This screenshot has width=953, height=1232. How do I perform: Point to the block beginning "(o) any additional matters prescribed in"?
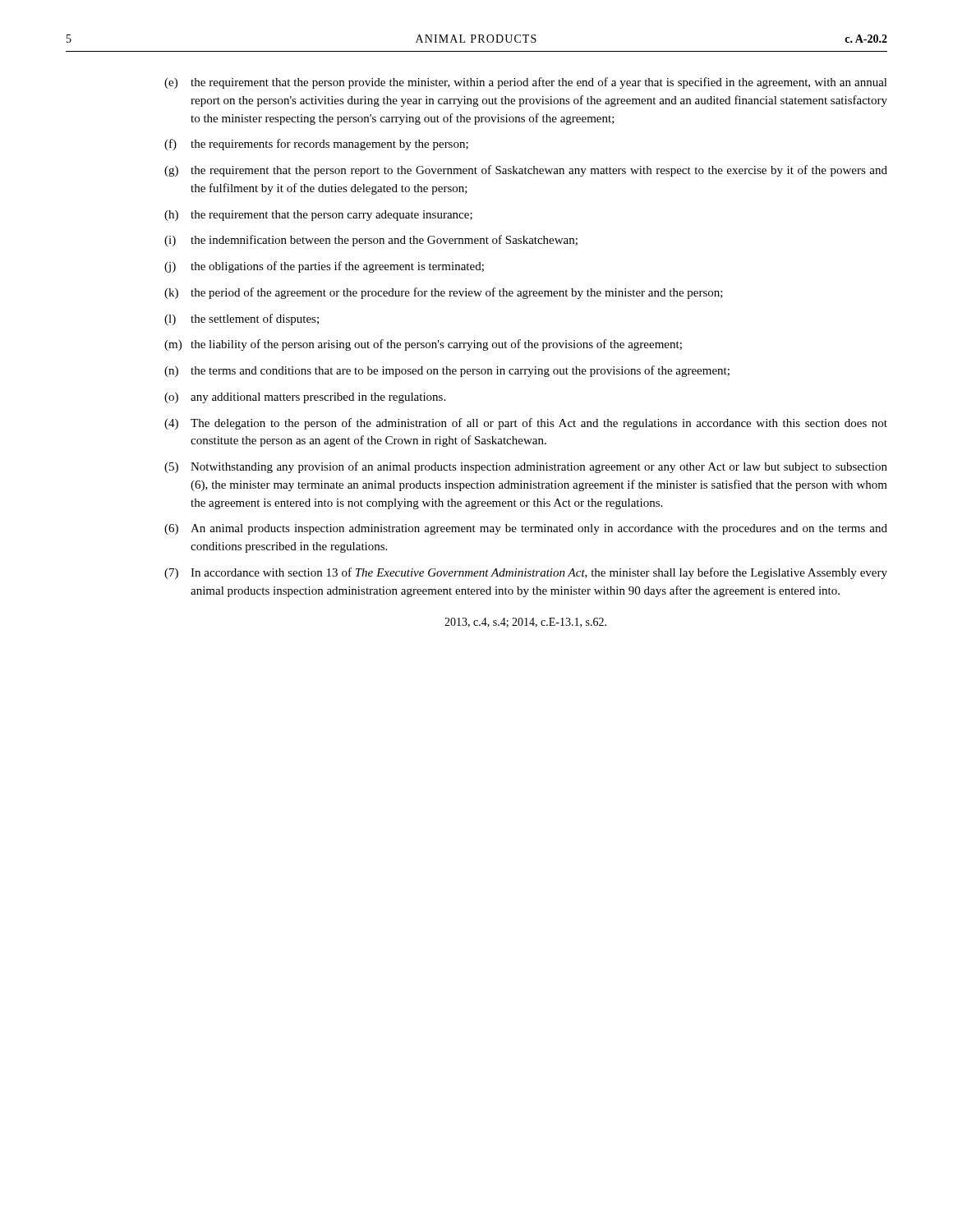click(x=305, y=398)
